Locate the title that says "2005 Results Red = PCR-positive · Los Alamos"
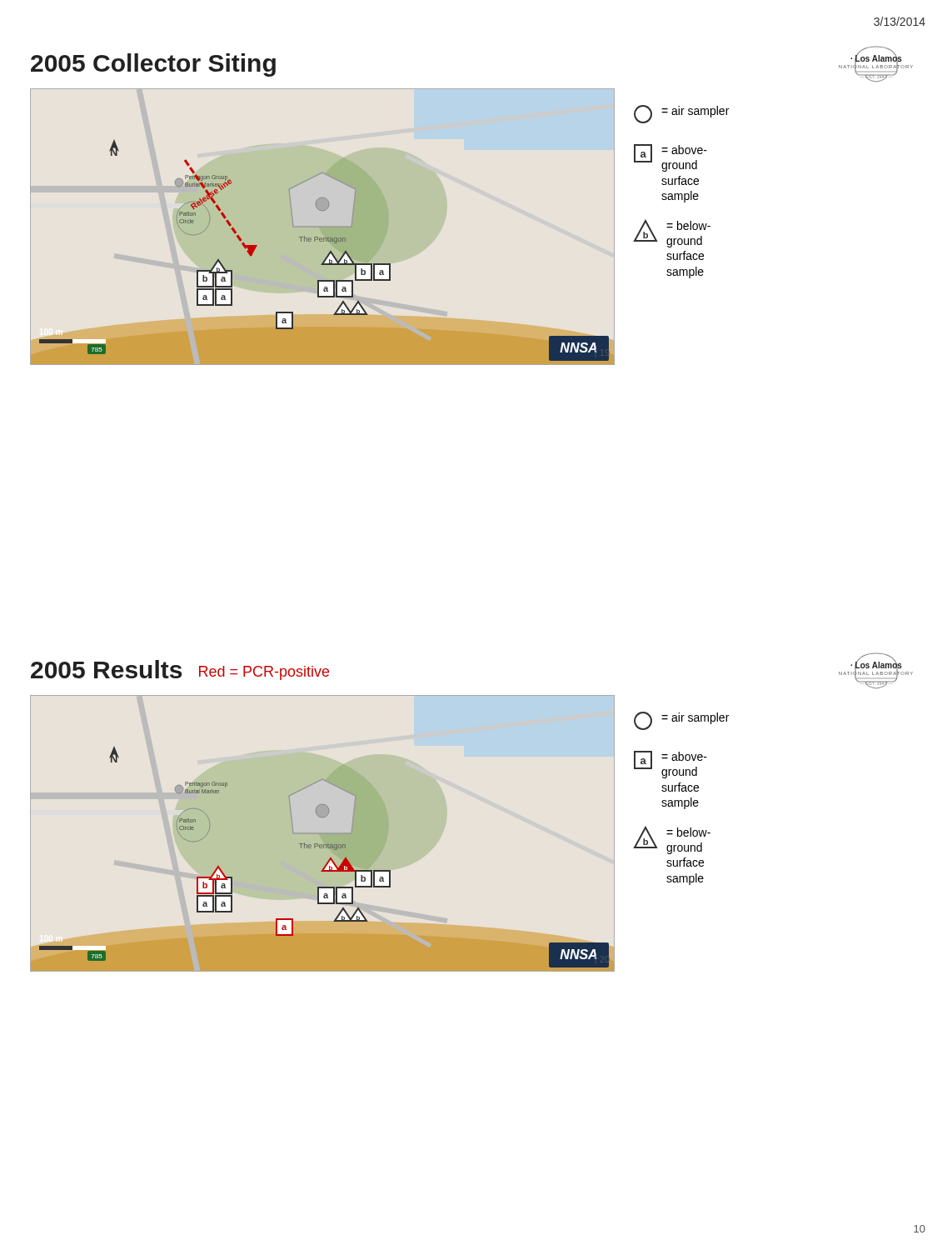Image resolution: width=952 pixels, height=1250 pixels. pos(164,670)
